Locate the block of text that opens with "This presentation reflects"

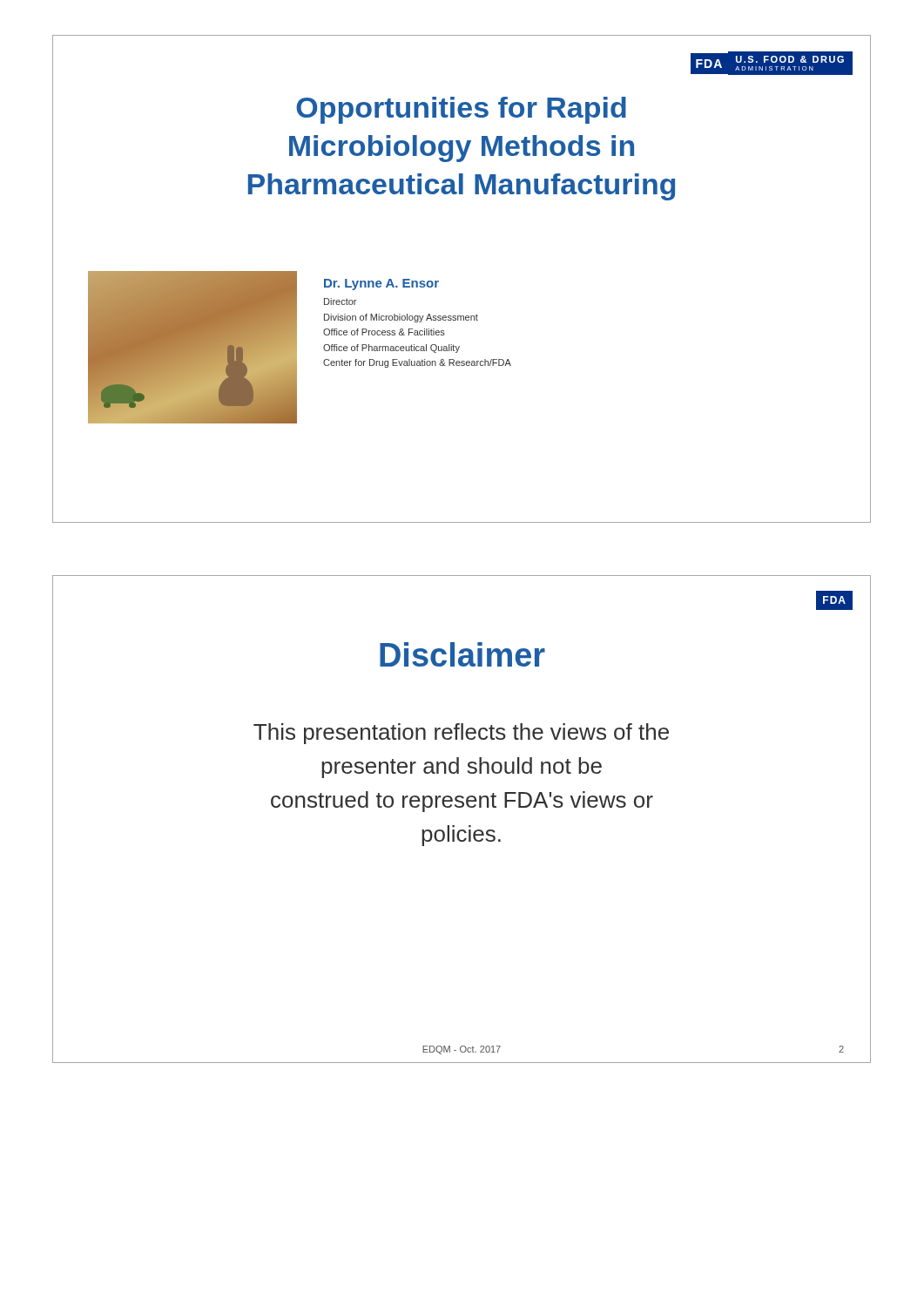(x=462, y=783)
